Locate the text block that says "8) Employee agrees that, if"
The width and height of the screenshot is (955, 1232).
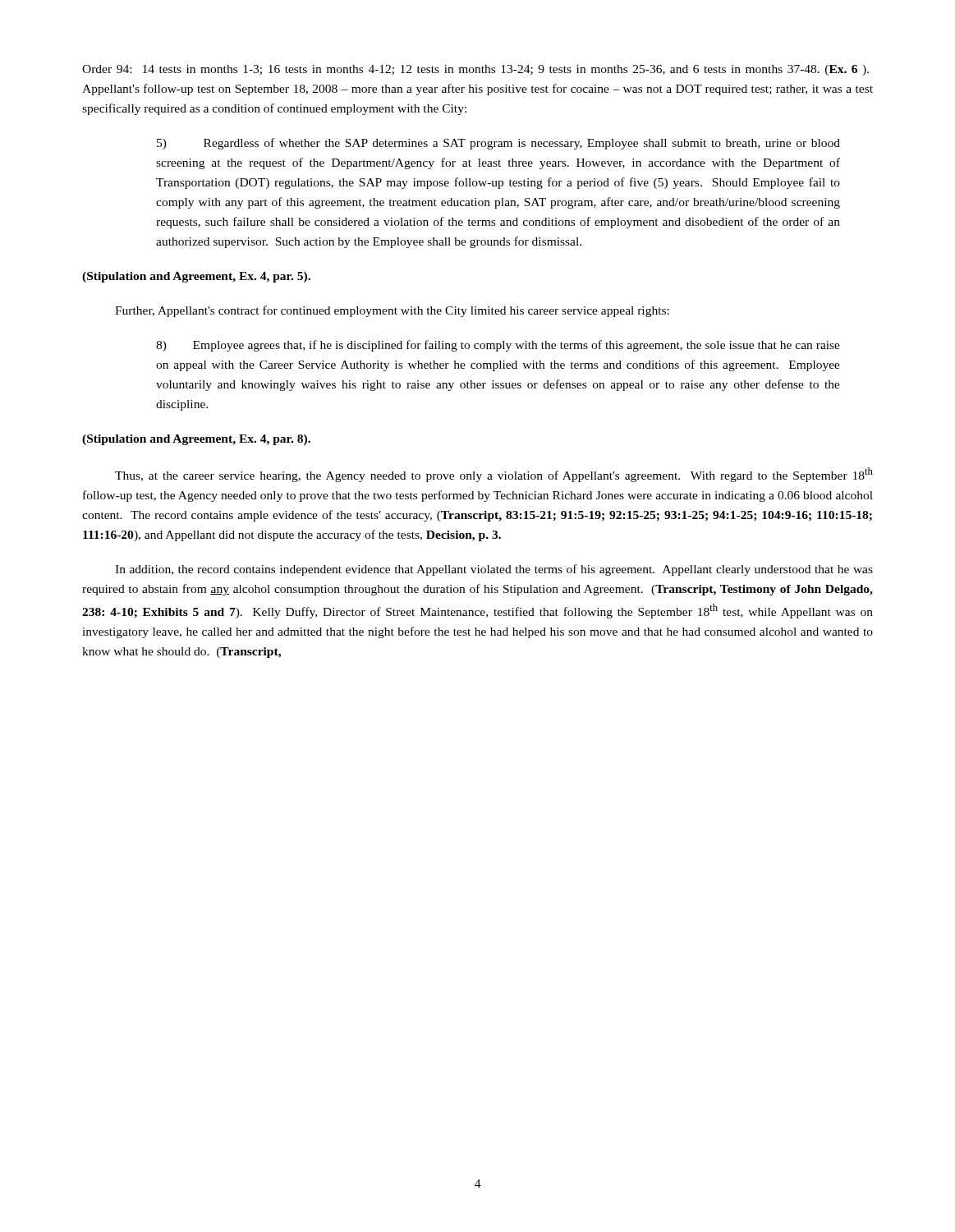coord(498,374)
